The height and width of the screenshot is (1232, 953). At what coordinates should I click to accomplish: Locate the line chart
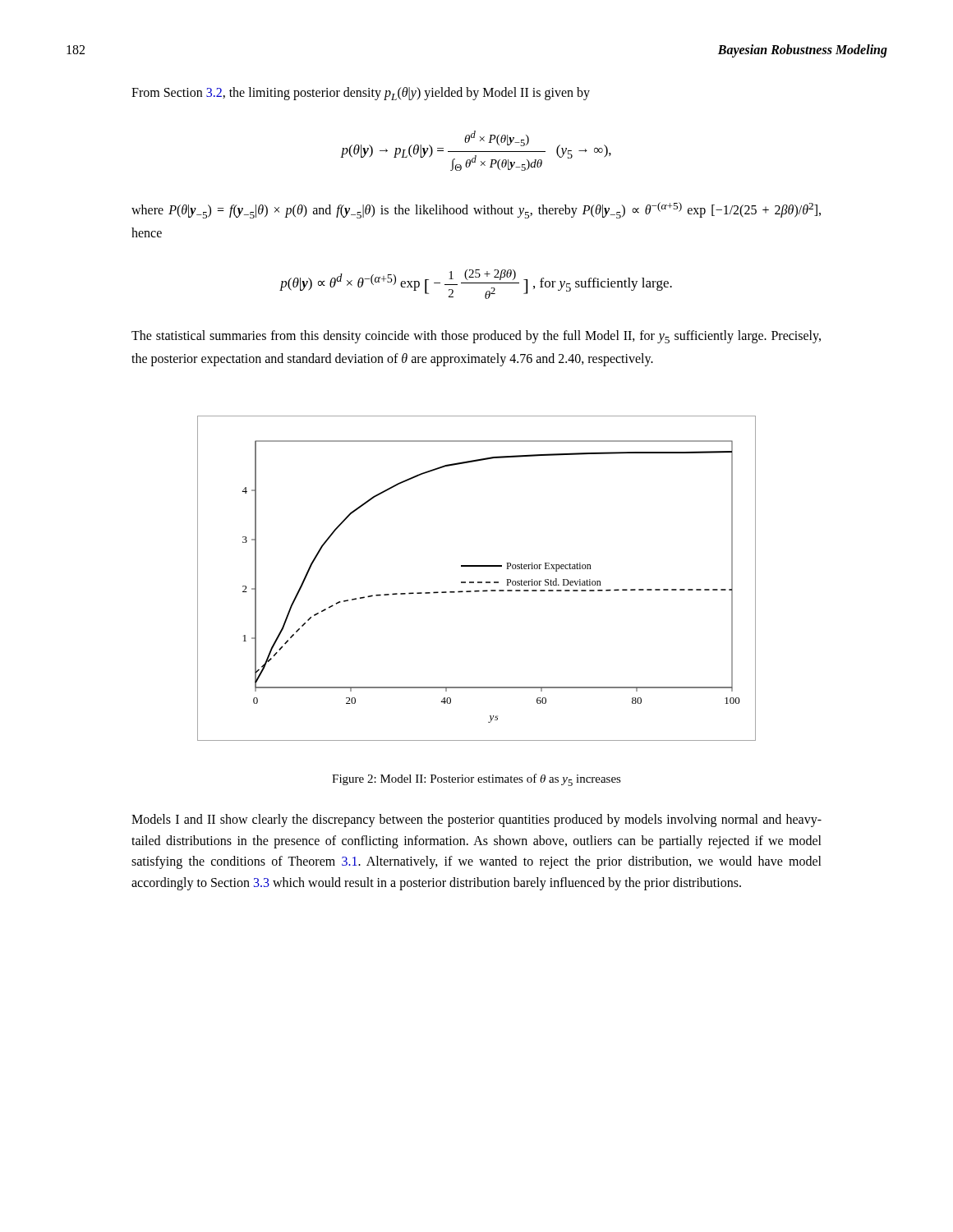click(x=476, y=589)
